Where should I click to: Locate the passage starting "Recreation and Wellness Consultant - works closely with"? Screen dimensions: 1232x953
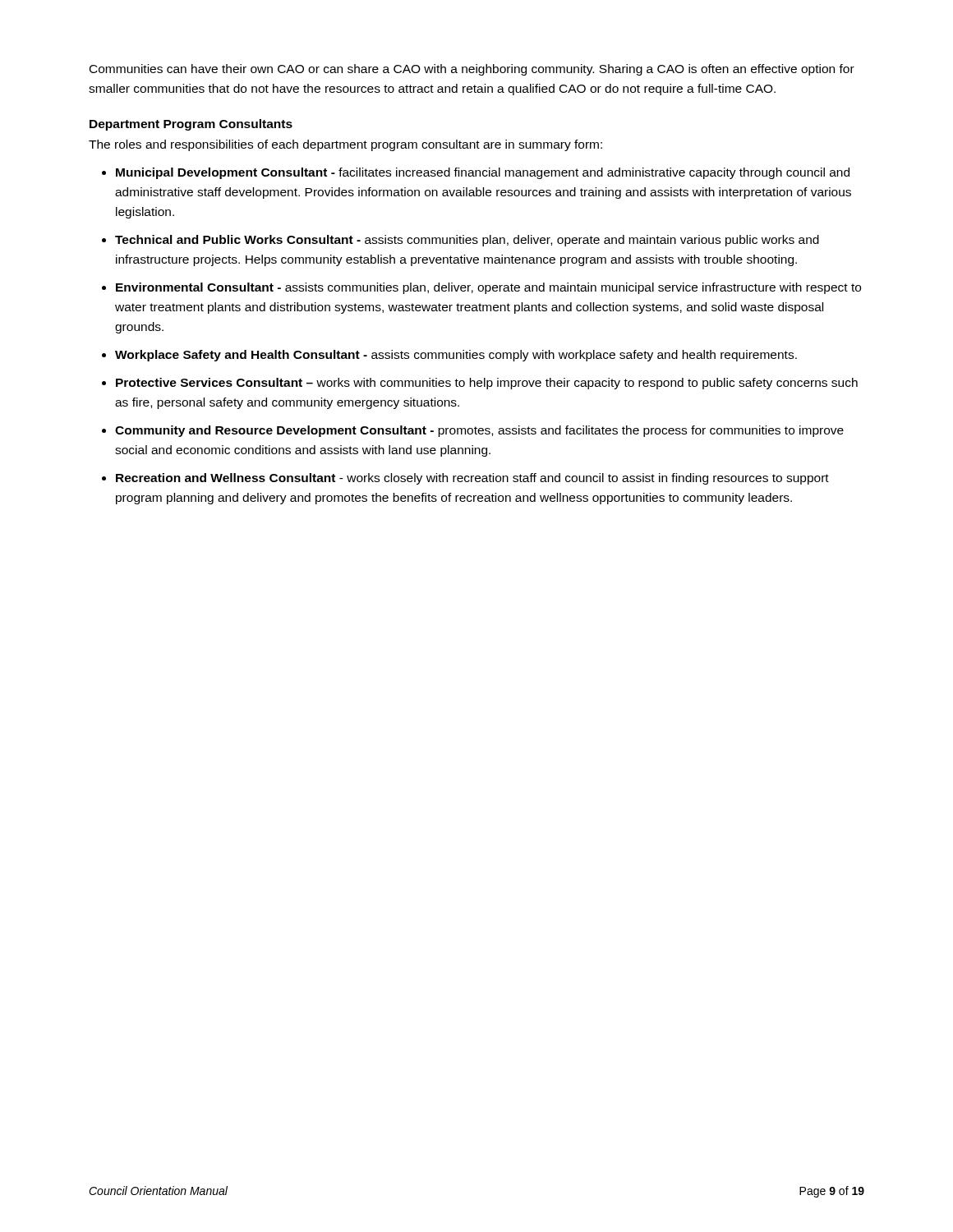[472, 488]
